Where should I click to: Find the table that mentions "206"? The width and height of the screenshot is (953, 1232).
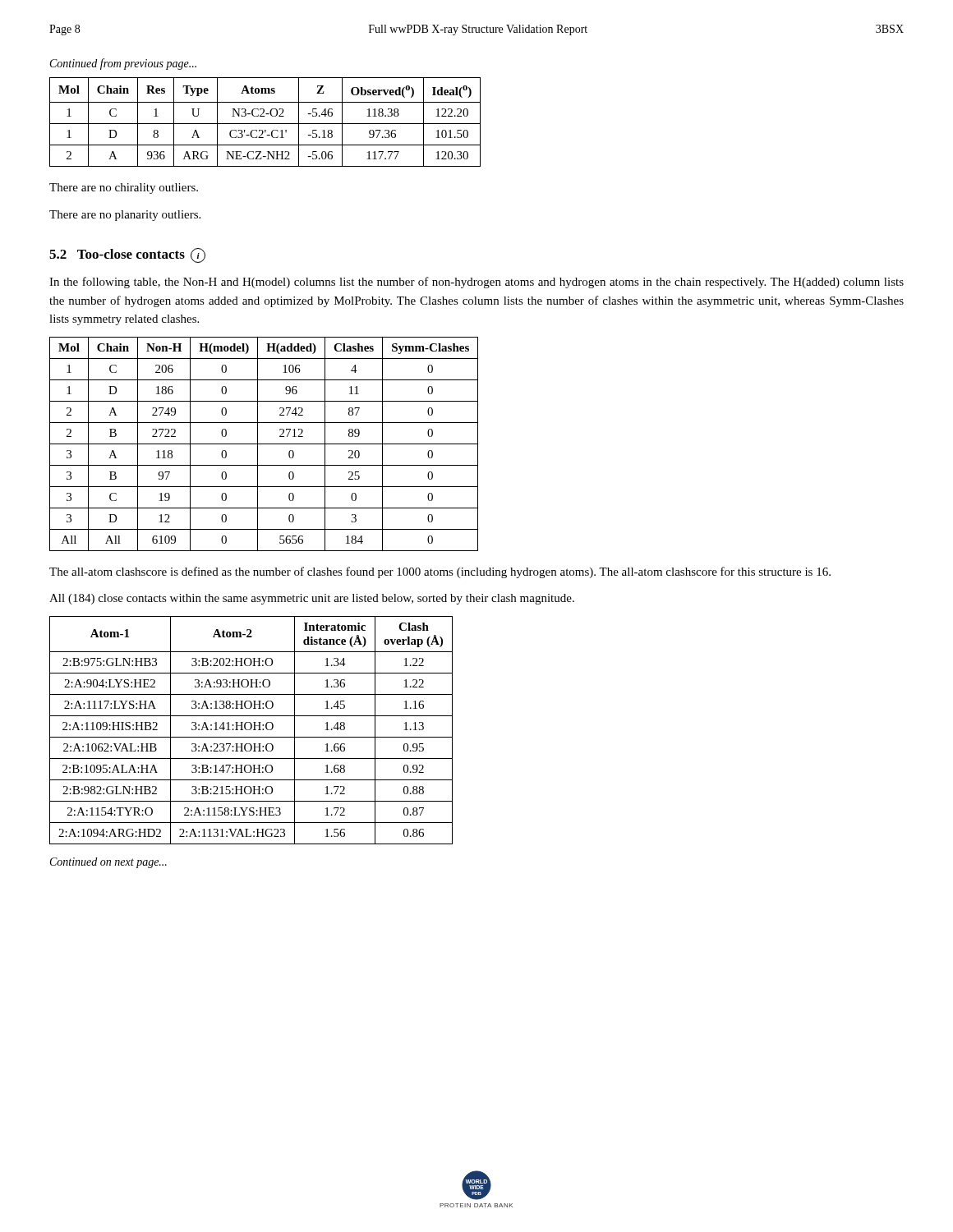pos(476,444)
